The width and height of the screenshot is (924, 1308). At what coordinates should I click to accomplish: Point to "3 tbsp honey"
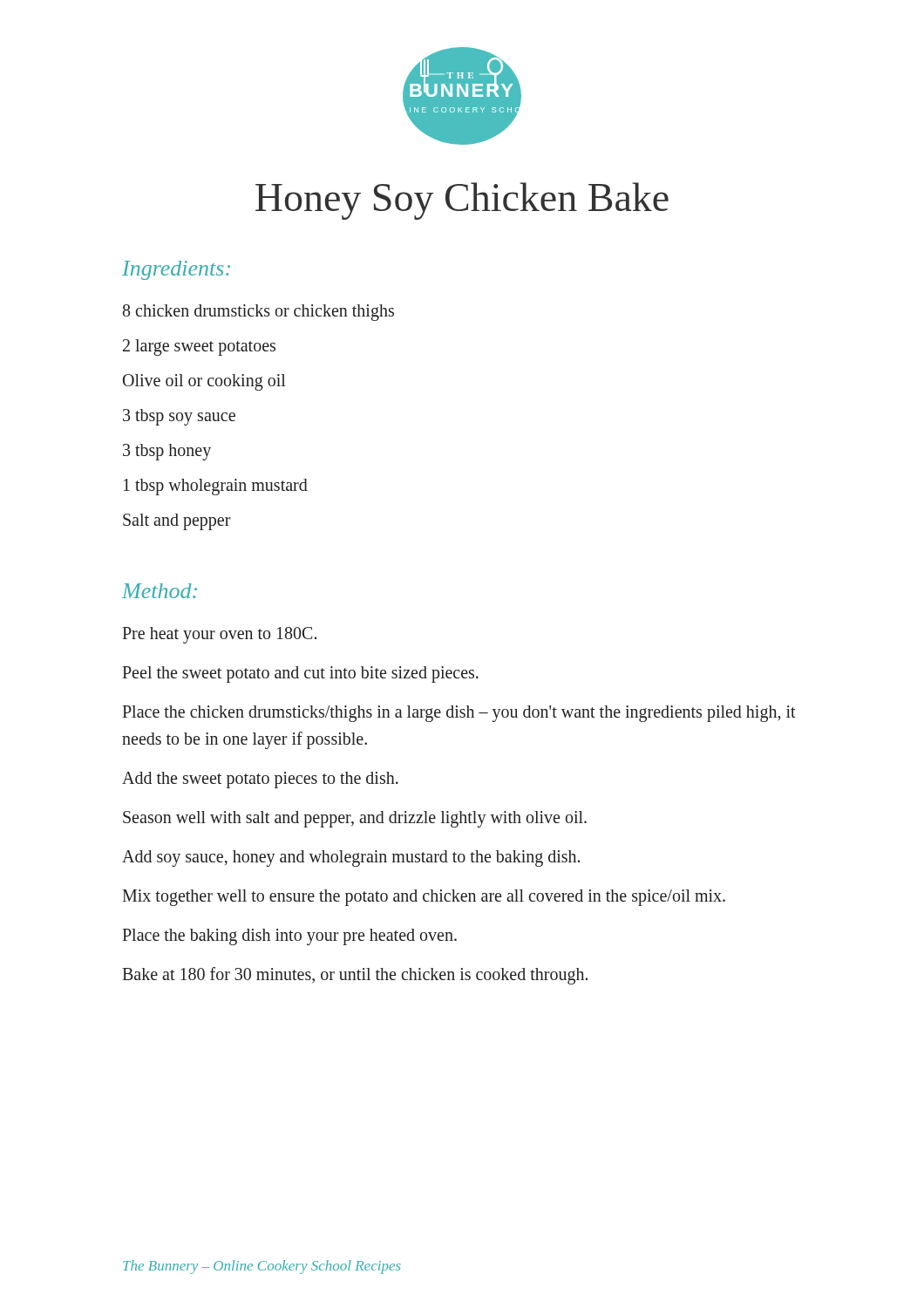pos(167,450)
